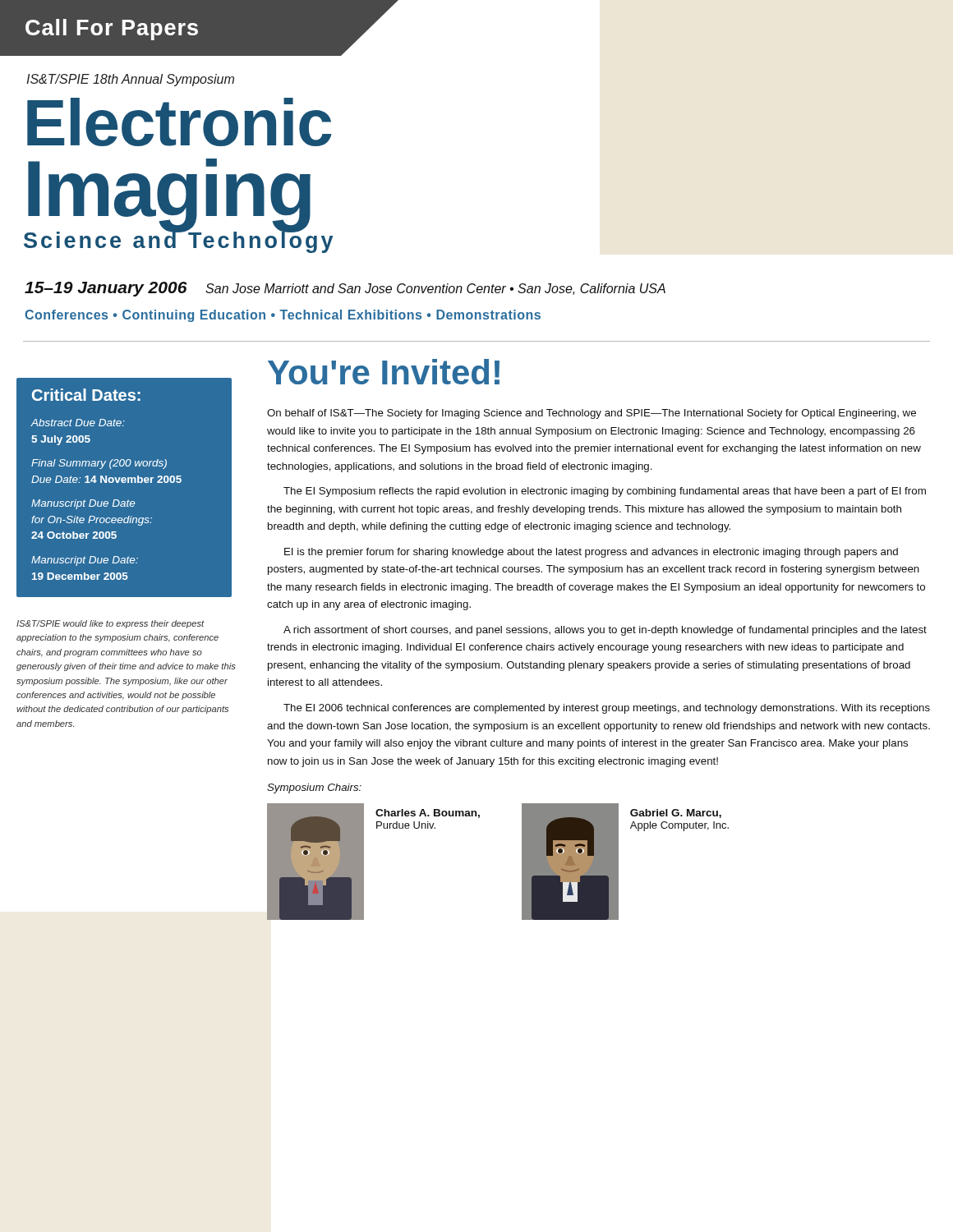
Task: Point to "IS&T/SPIE 18th Annual Symposium"
Action: (x=131, y=79)
